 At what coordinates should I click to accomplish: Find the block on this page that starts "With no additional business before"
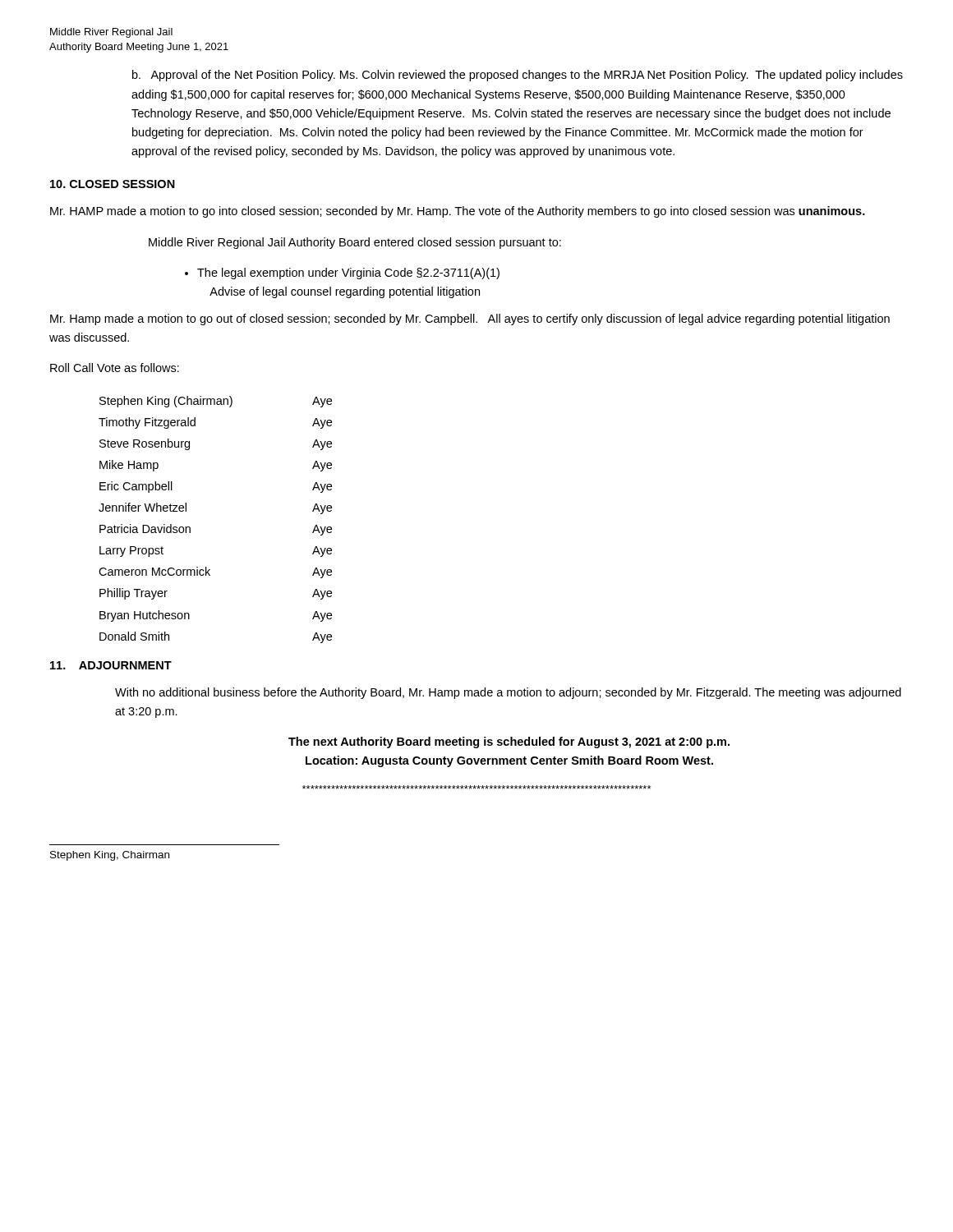pos(508,702)
